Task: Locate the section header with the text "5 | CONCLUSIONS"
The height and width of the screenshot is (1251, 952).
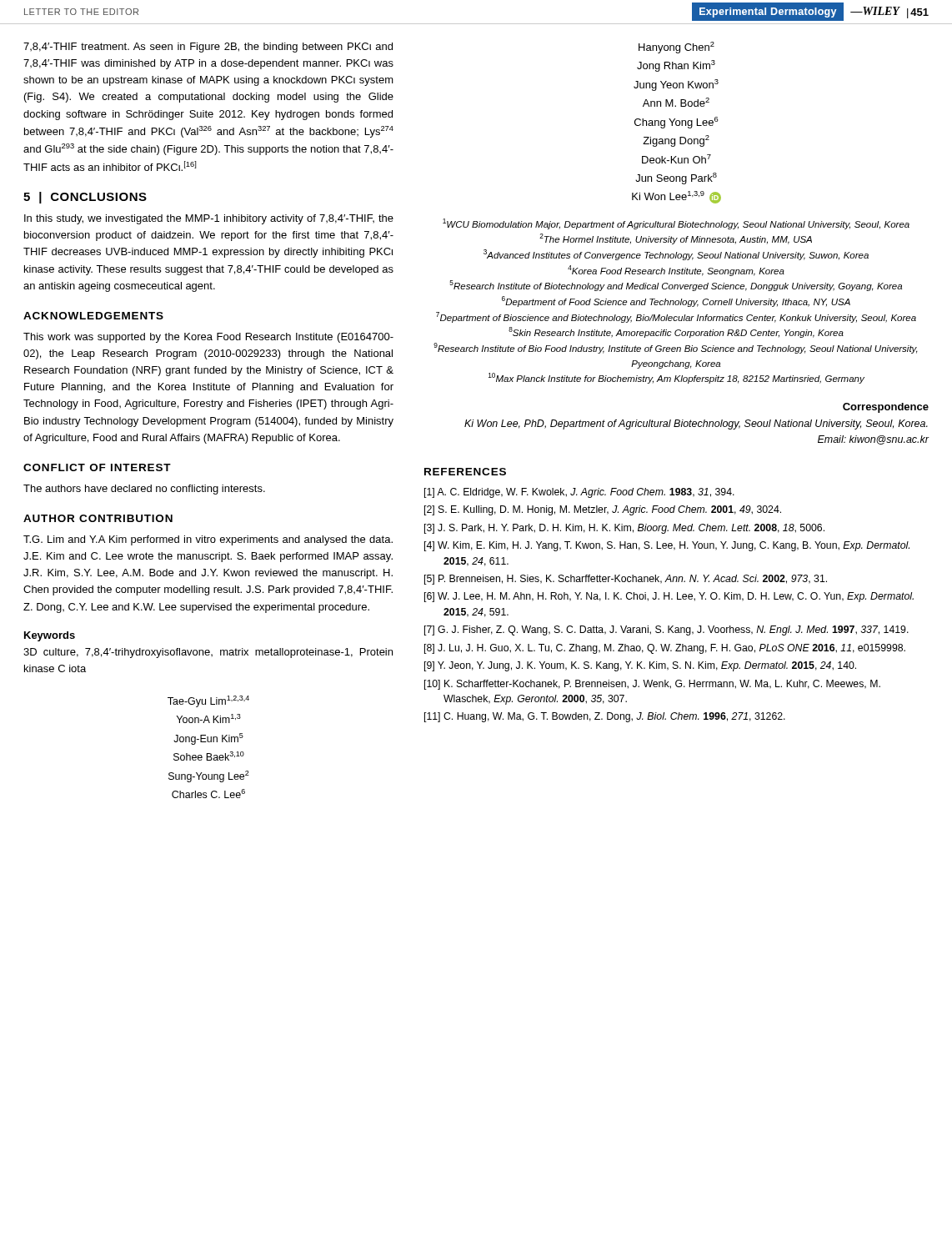Action: [85, 196]
